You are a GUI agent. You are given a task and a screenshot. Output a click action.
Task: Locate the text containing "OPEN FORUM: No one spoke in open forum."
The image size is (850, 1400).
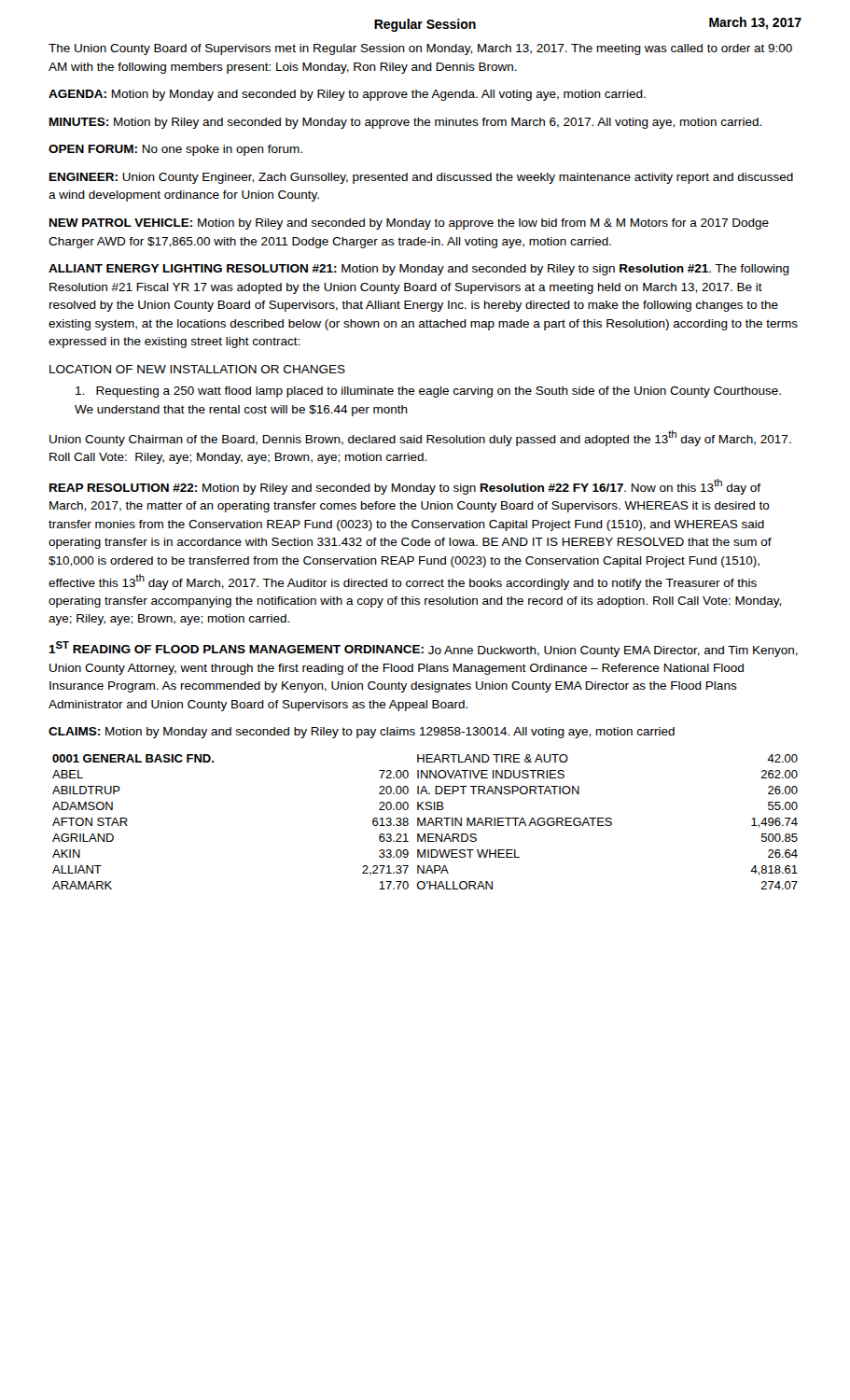pyautogui.click(x=176, y=149)
